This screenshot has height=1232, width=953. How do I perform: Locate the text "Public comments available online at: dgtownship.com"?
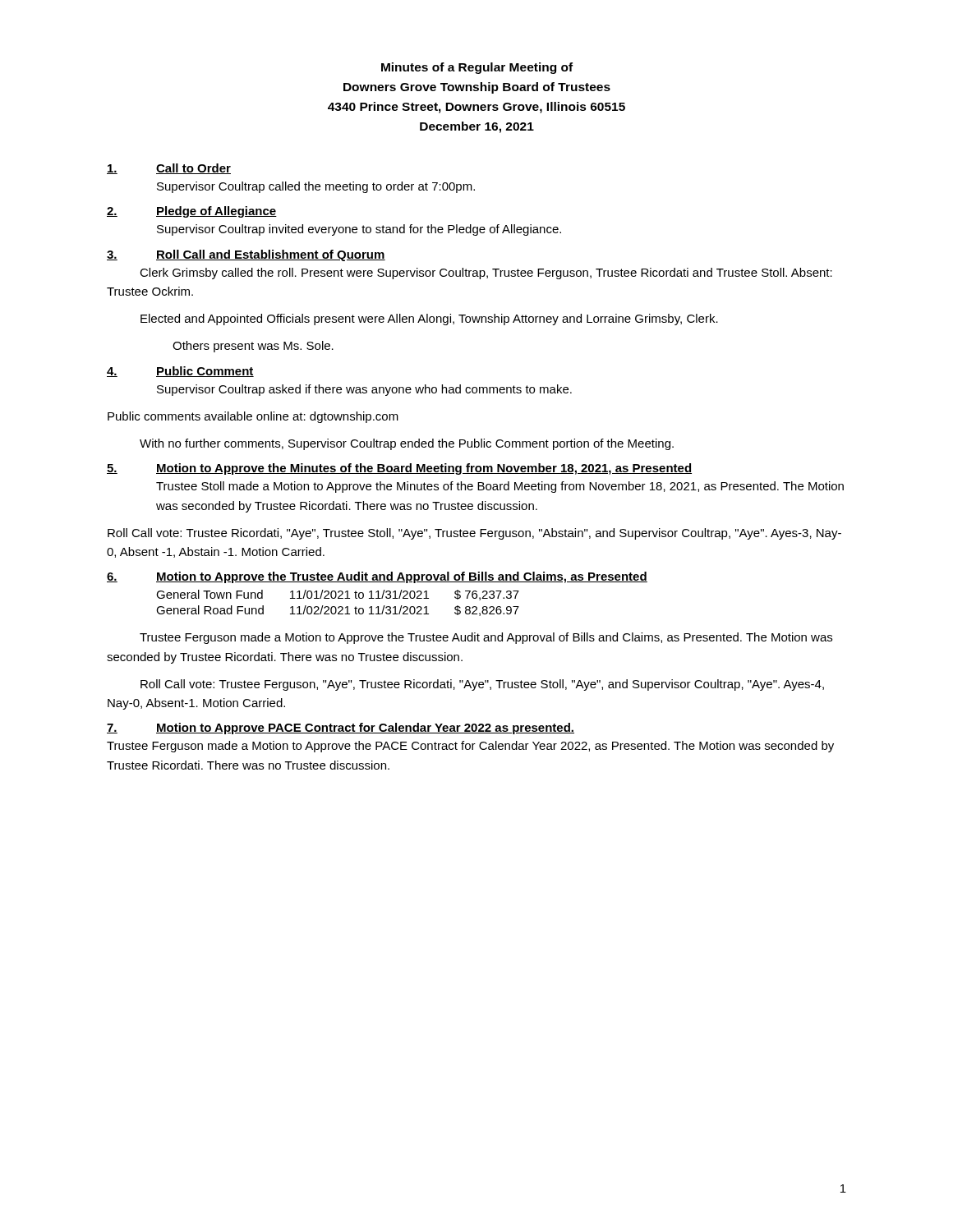pos(253,416)
